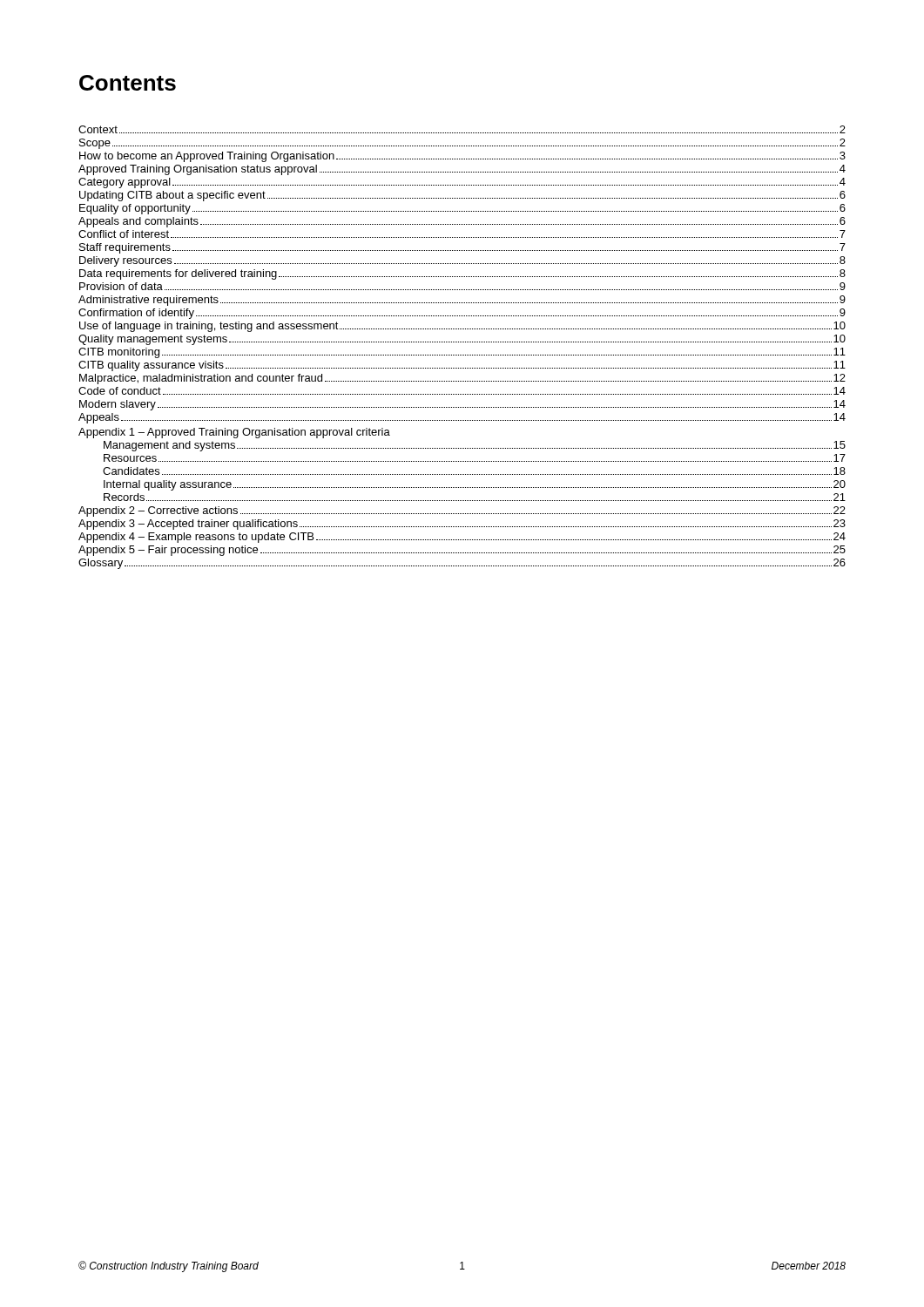Locate the list item containing "CITB quality assurance visits11"
924x1307 pixels.
pyautogui.click(x=462, y=365)
